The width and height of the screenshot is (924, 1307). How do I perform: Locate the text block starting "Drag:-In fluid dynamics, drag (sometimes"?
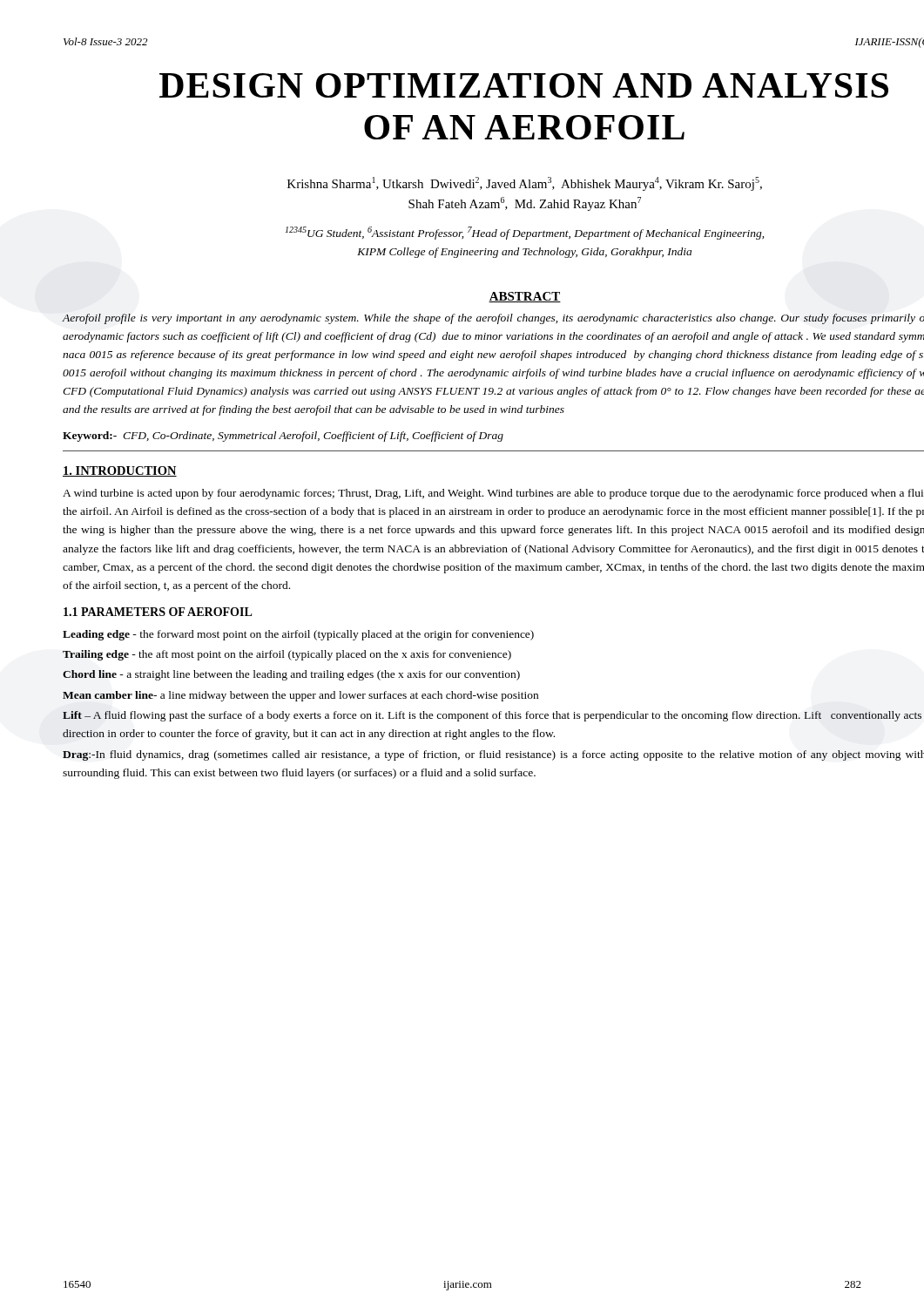493,763
